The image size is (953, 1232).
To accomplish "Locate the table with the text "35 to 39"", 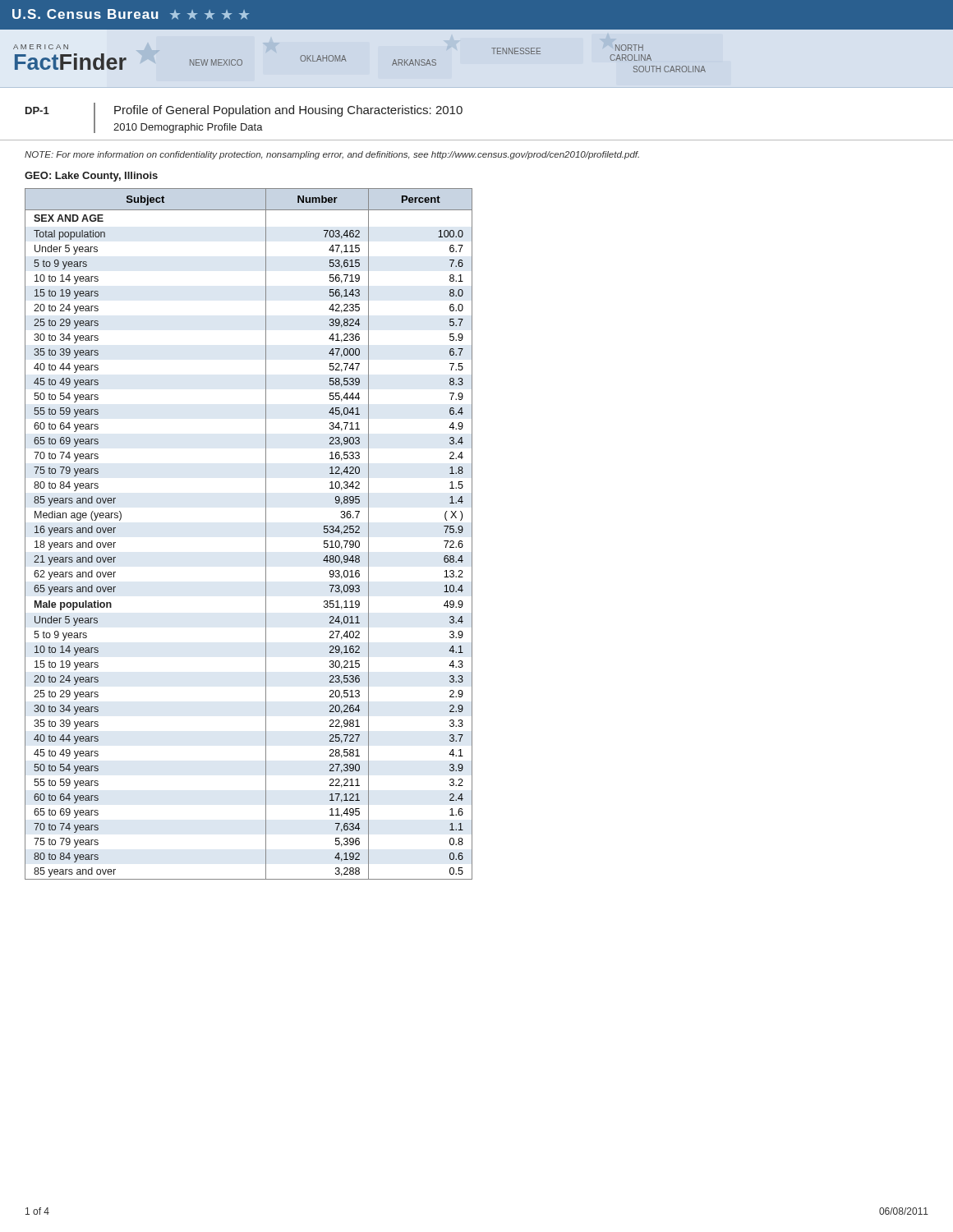I will pyautogui.click(x=476, y=542).
